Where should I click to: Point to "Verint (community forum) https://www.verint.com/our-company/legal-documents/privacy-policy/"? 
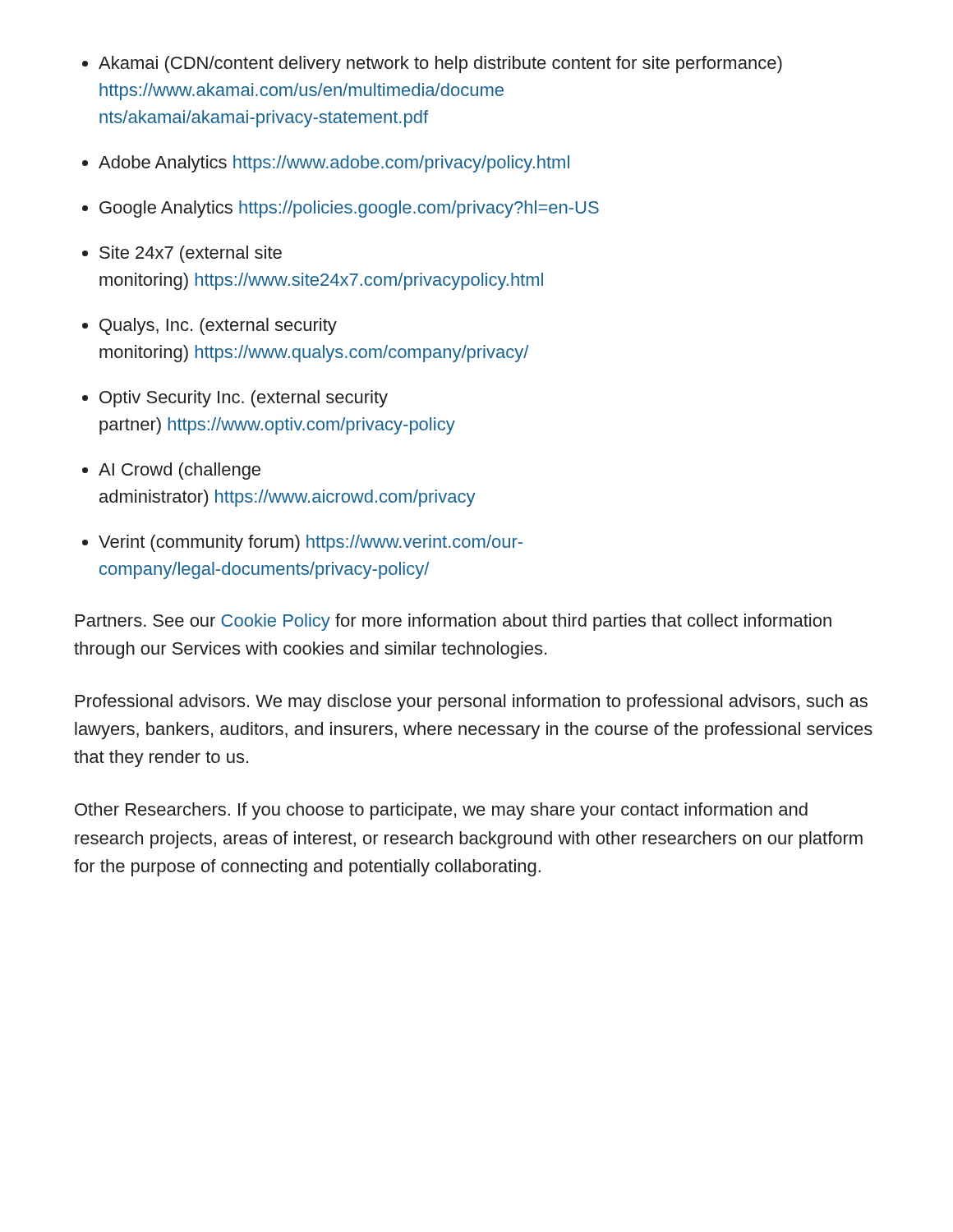pos(311,555)
